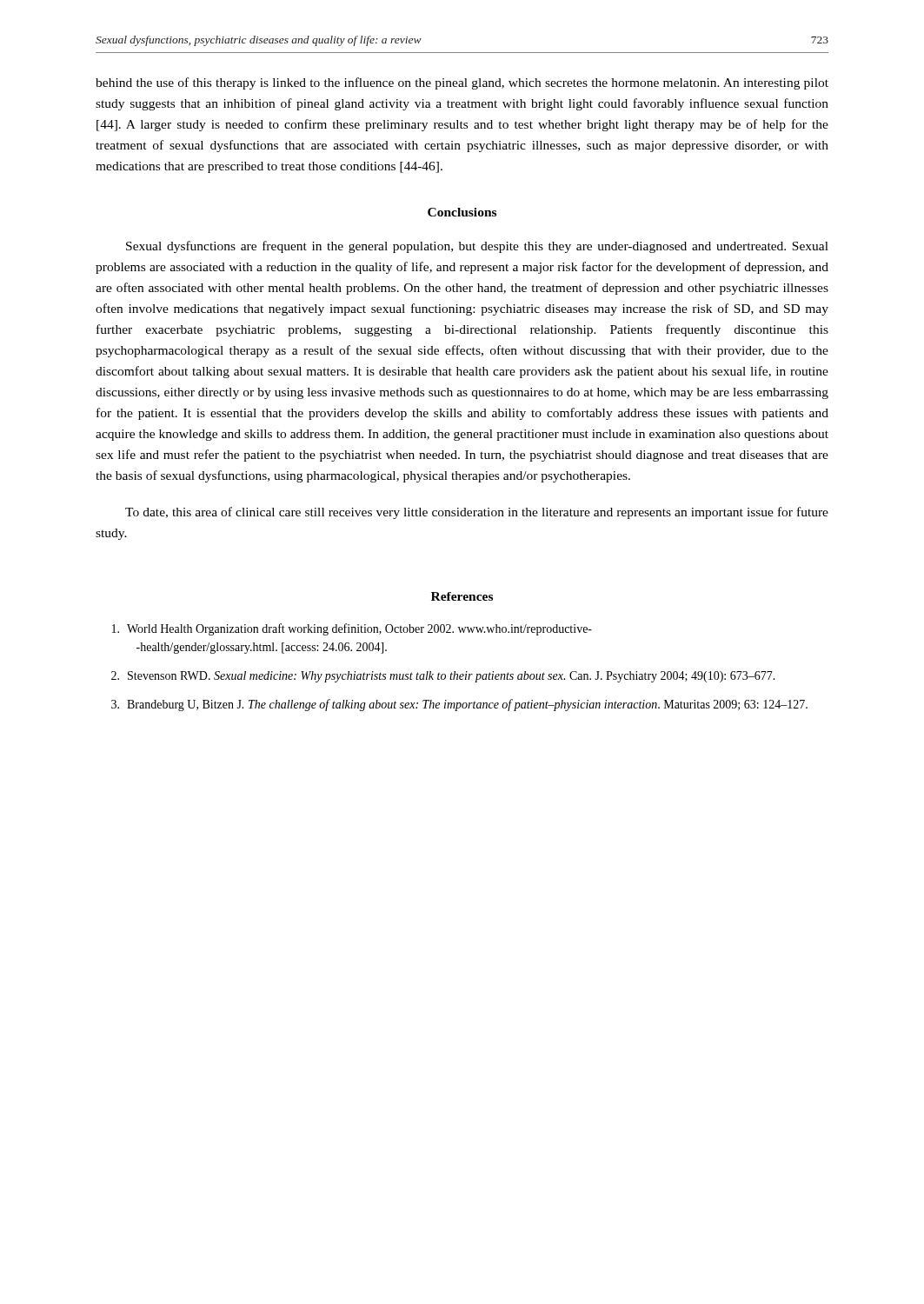Screen dimensions: 1304x924
Task: Locate the text block starting "To date, this area of"
Action: [462, 522]
